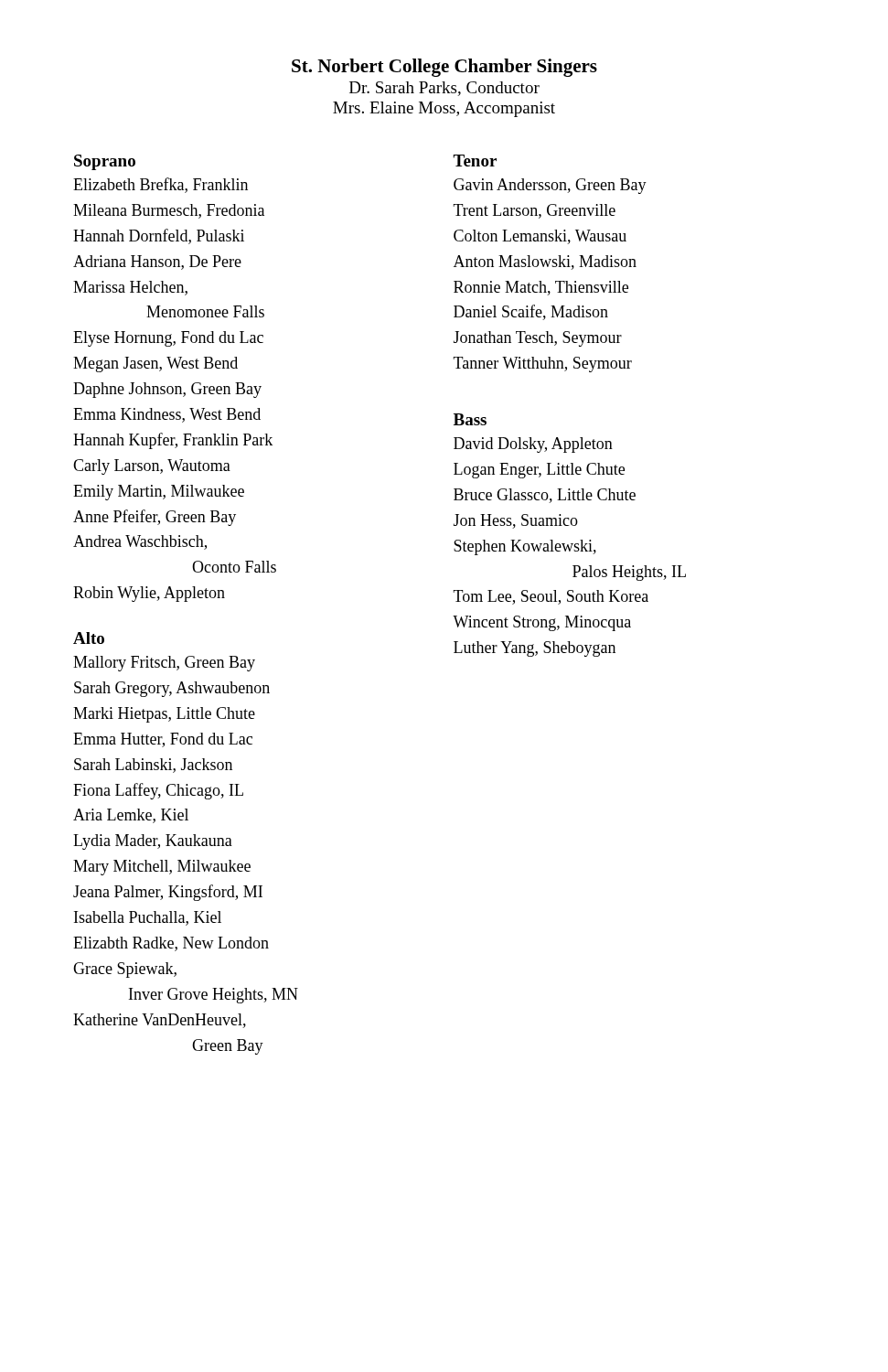Click where it says "Elizabth Radke, New London"
Screen dimensions: 1372x888
(x=171, y=943)
